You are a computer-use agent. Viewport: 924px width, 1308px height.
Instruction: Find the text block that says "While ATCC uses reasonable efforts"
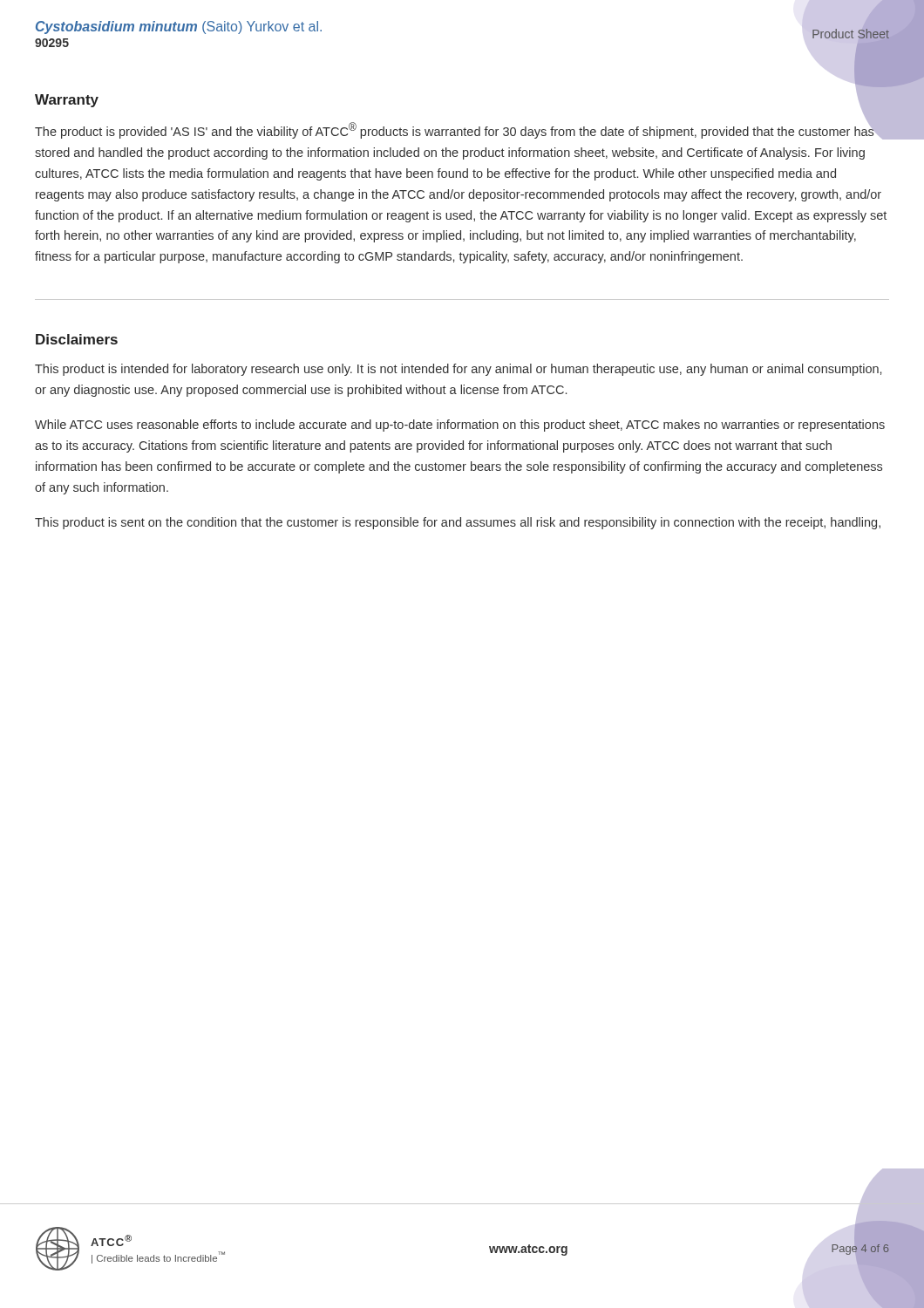click(x=460, y=456)
